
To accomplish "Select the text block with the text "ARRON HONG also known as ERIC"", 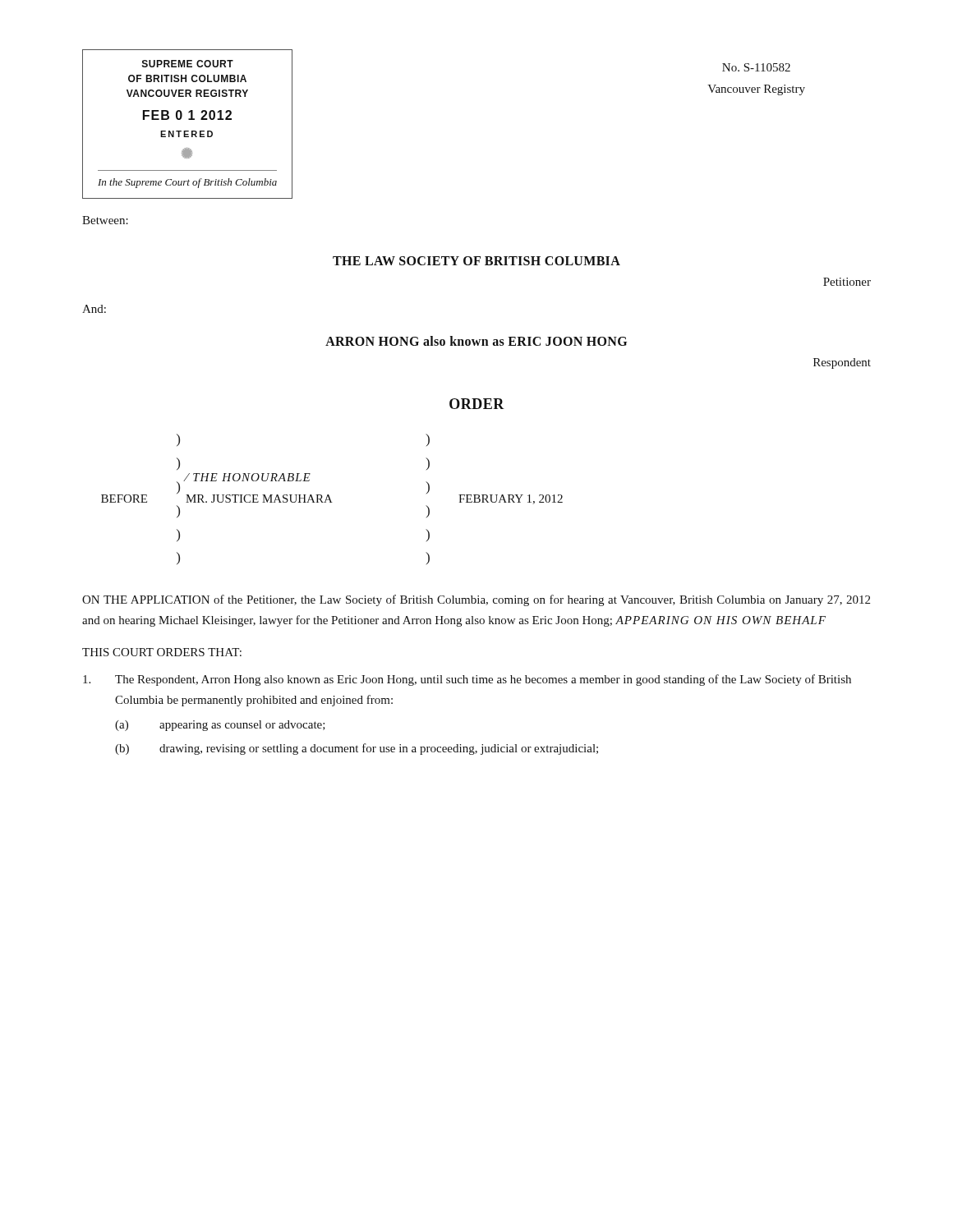I will (476, 341).
